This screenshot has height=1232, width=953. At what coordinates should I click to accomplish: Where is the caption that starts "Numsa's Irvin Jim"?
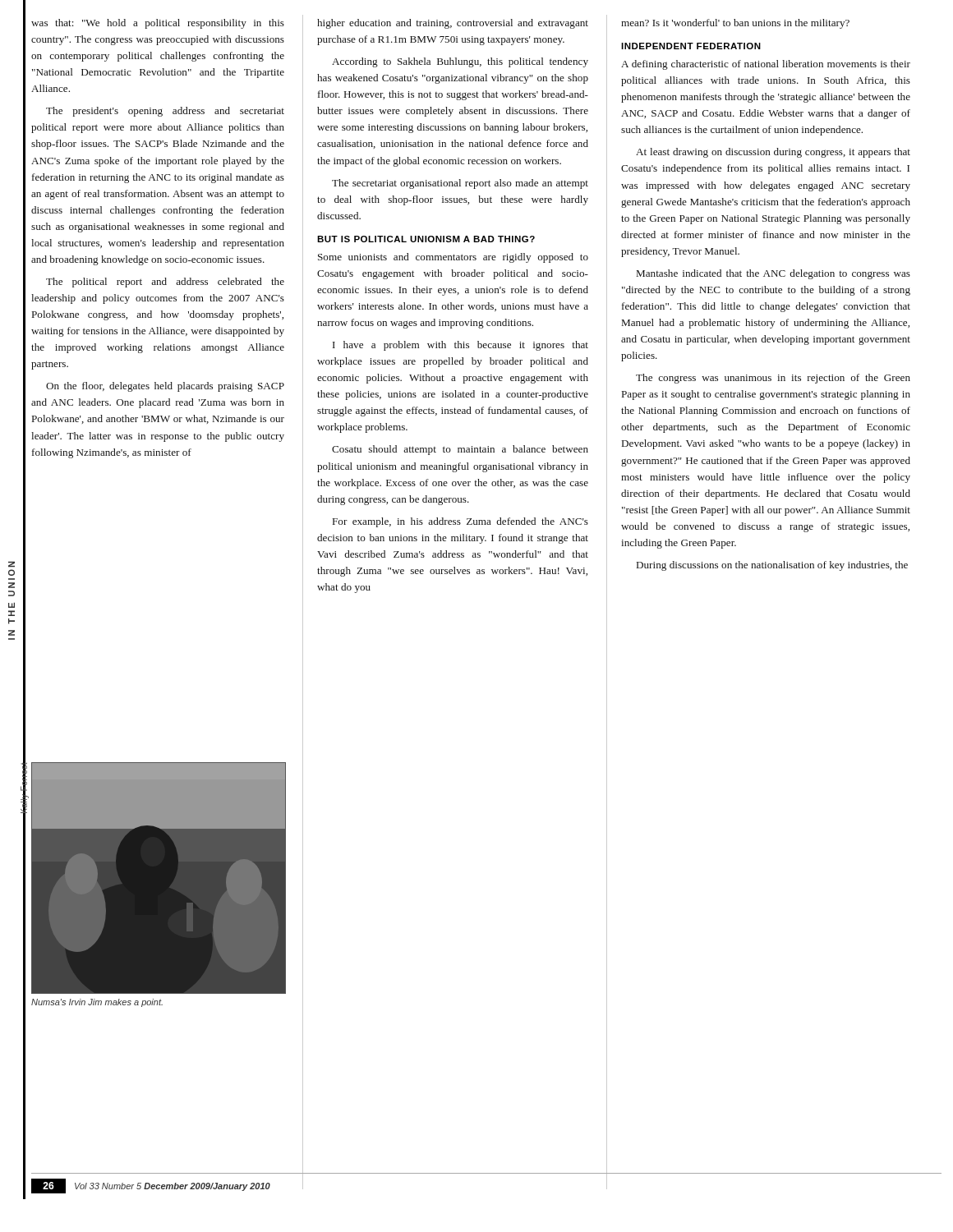tap(97, 1002)
